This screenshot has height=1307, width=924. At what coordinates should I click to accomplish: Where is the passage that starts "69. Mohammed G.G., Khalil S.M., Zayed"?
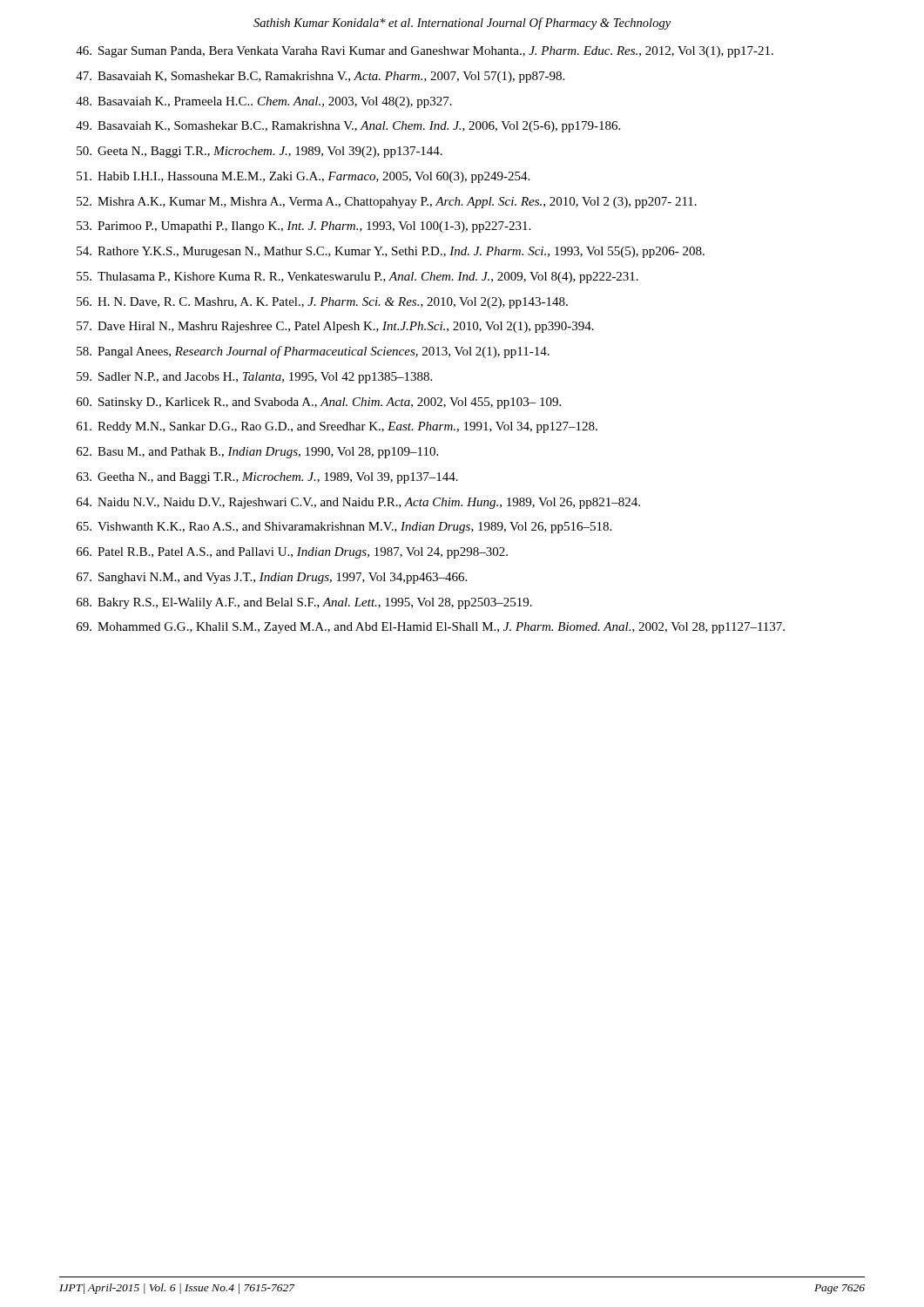(x=422, y=627)
